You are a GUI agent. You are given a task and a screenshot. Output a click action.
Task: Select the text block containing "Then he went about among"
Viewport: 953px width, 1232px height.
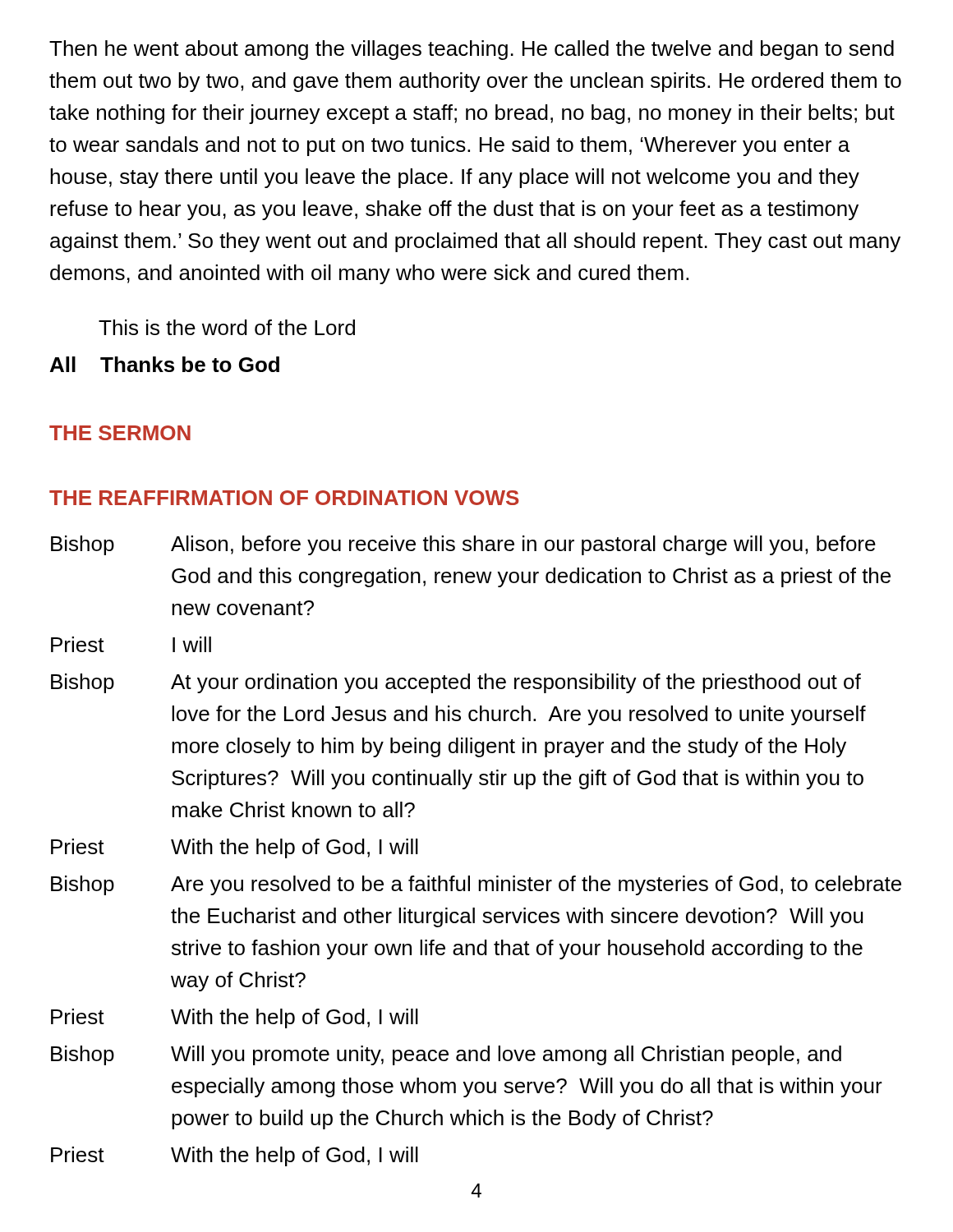pyautogui.click(x=476, y=161)
